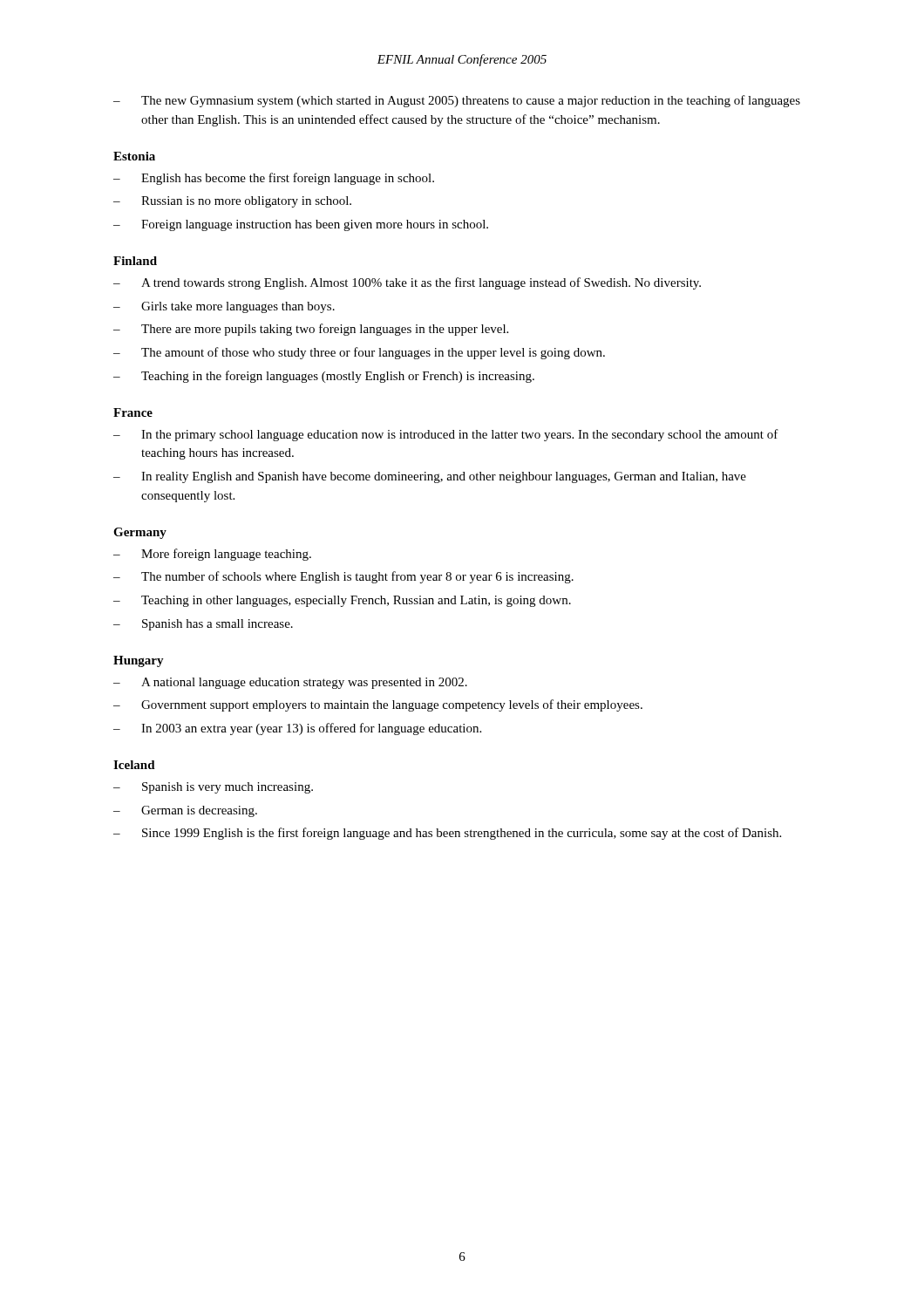The height and width of the screenshot is (1308, 924).
Task: Find the block on this page that starts "– English has become the first foreign"
Action: coord(274,179)
